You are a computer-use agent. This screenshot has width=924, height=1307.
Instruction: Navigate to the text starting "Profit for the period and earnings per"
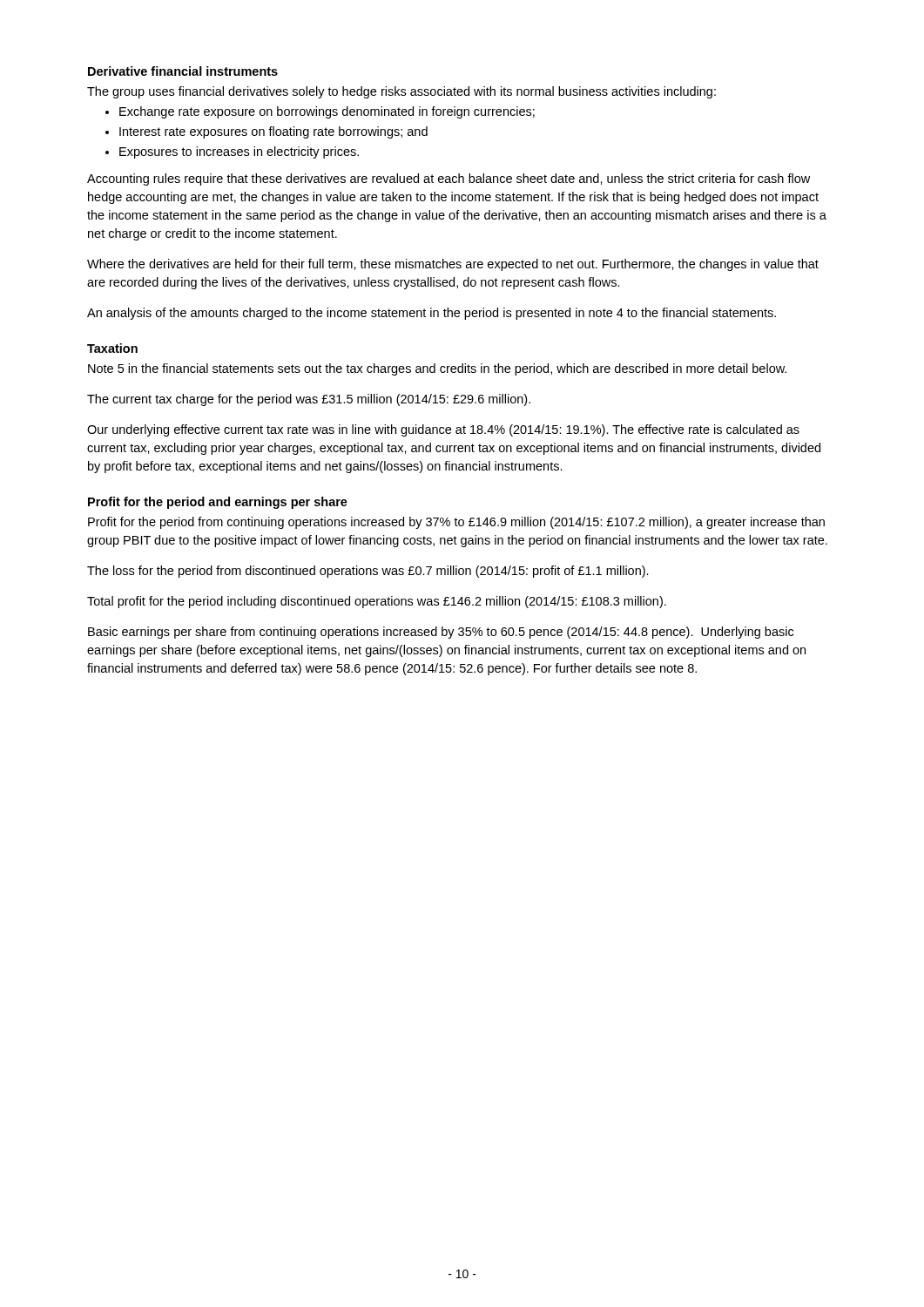coord(217,502)
